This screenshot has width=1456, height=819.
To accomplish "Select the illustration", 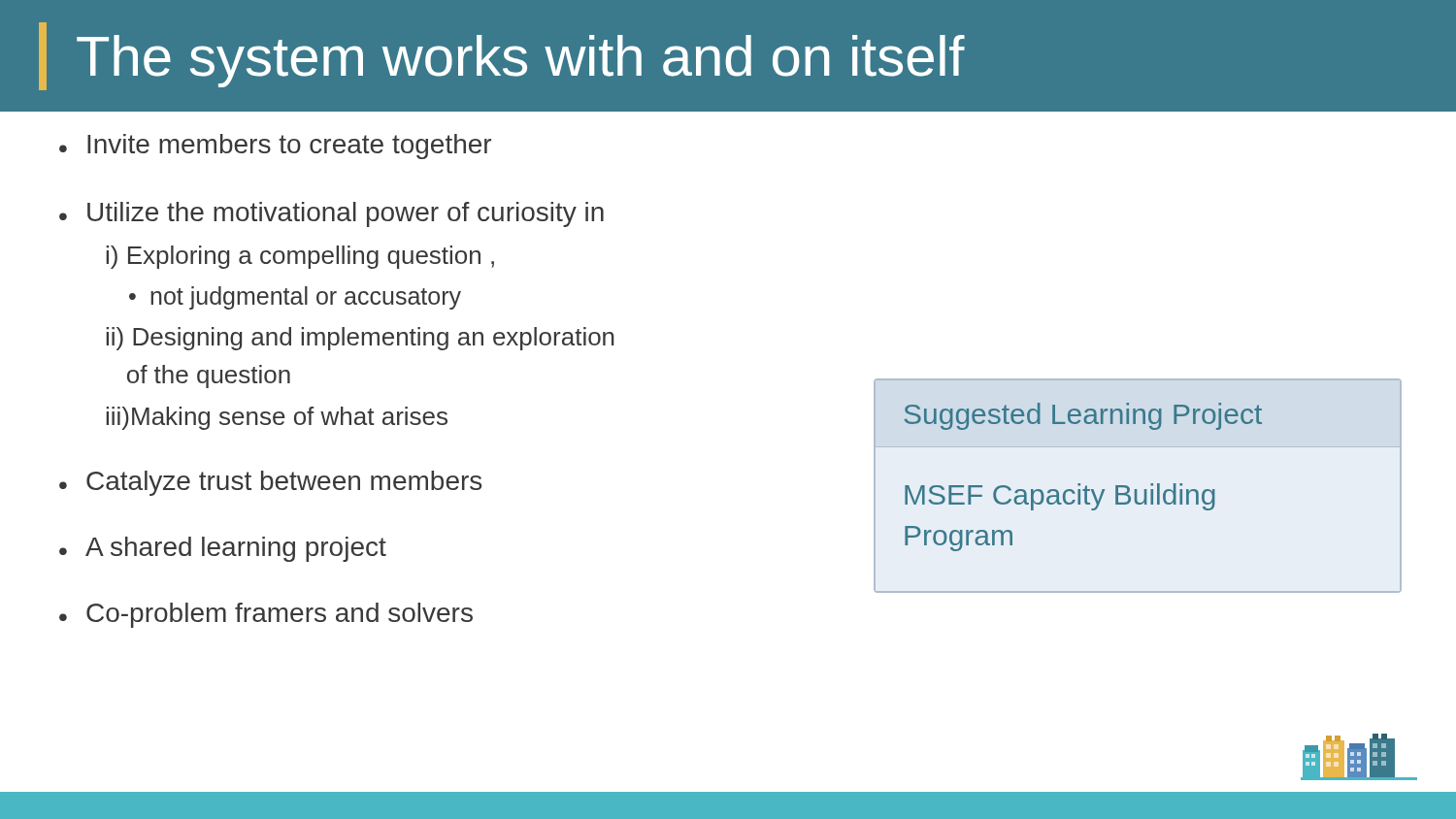I will [1359, 757].
